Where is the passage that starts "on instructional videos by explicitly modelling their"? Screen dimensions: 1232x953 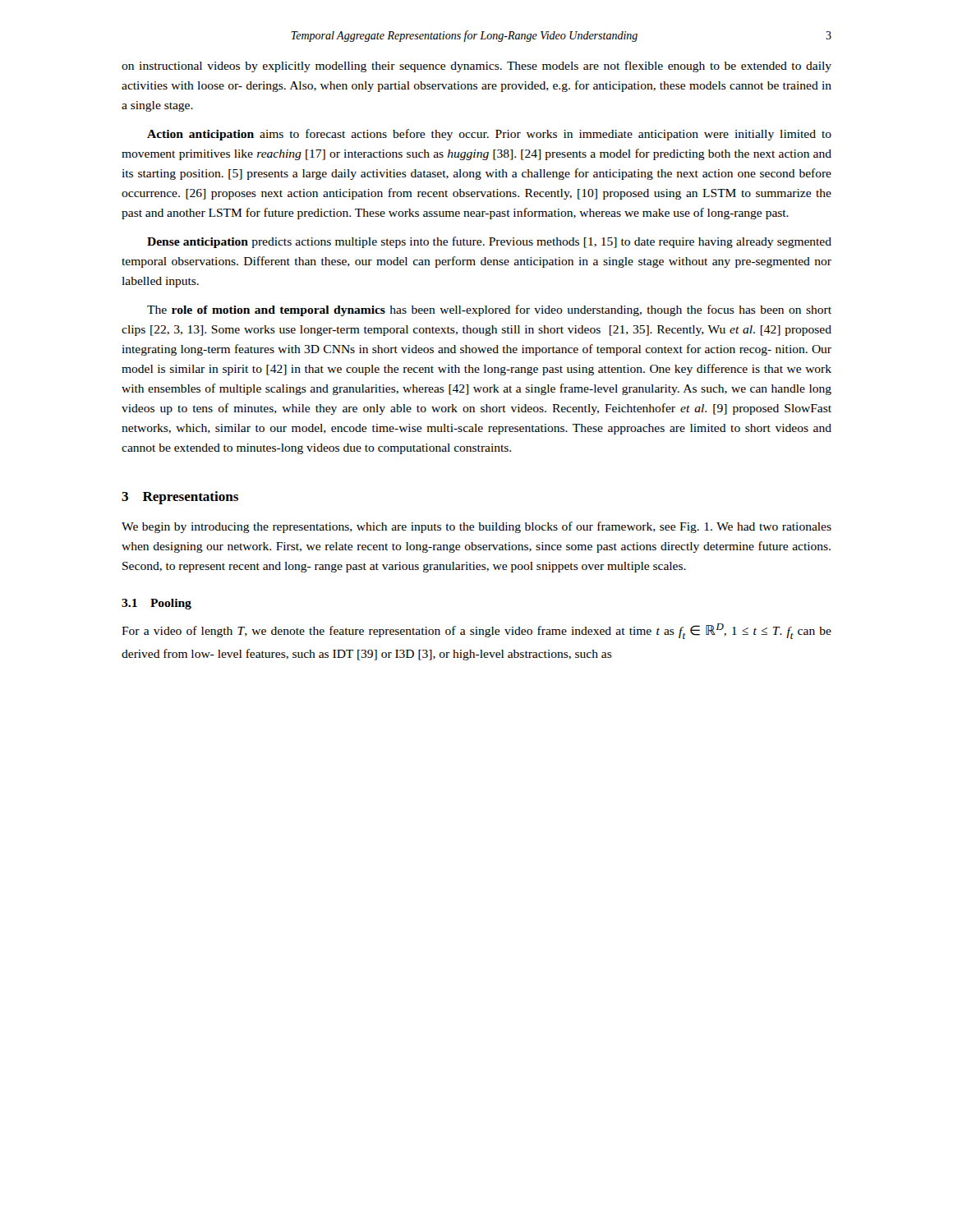[x=476, y=85]
